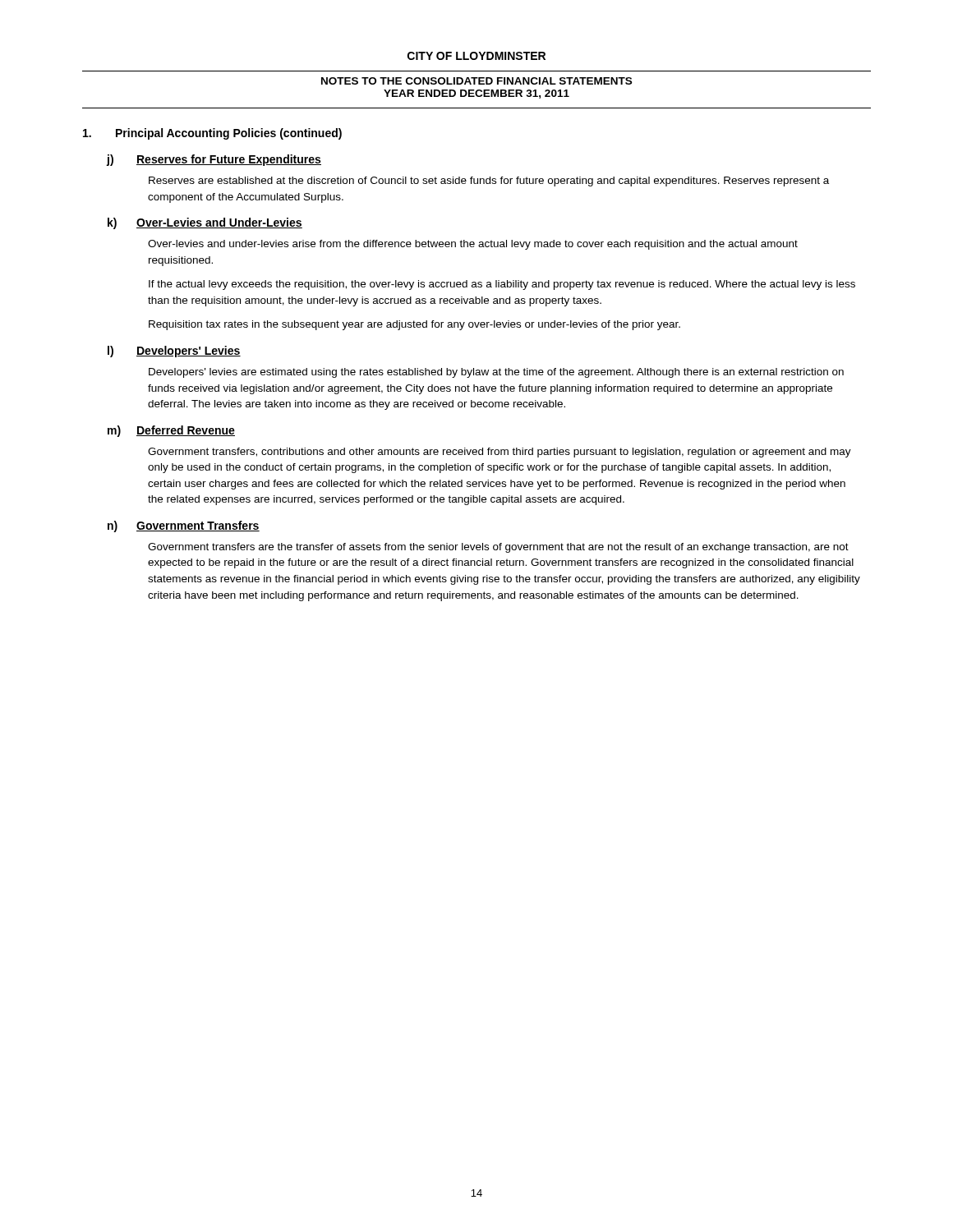Click on the text block starting "Government transfers, contributions"

(499, 475)
